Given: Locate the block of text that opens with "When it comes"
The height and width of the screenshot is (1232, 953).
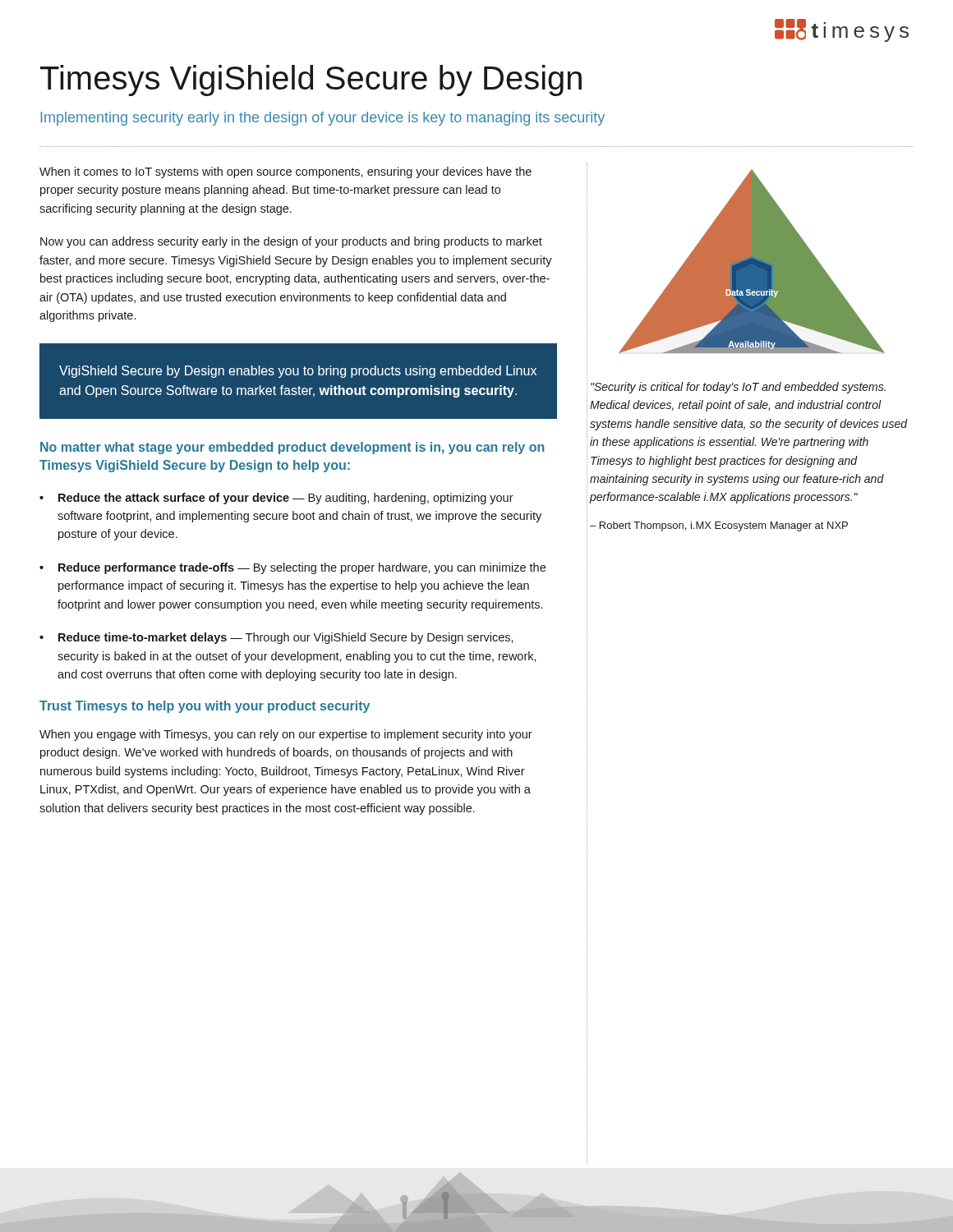Looking at the screenshot, I should 286,190.
